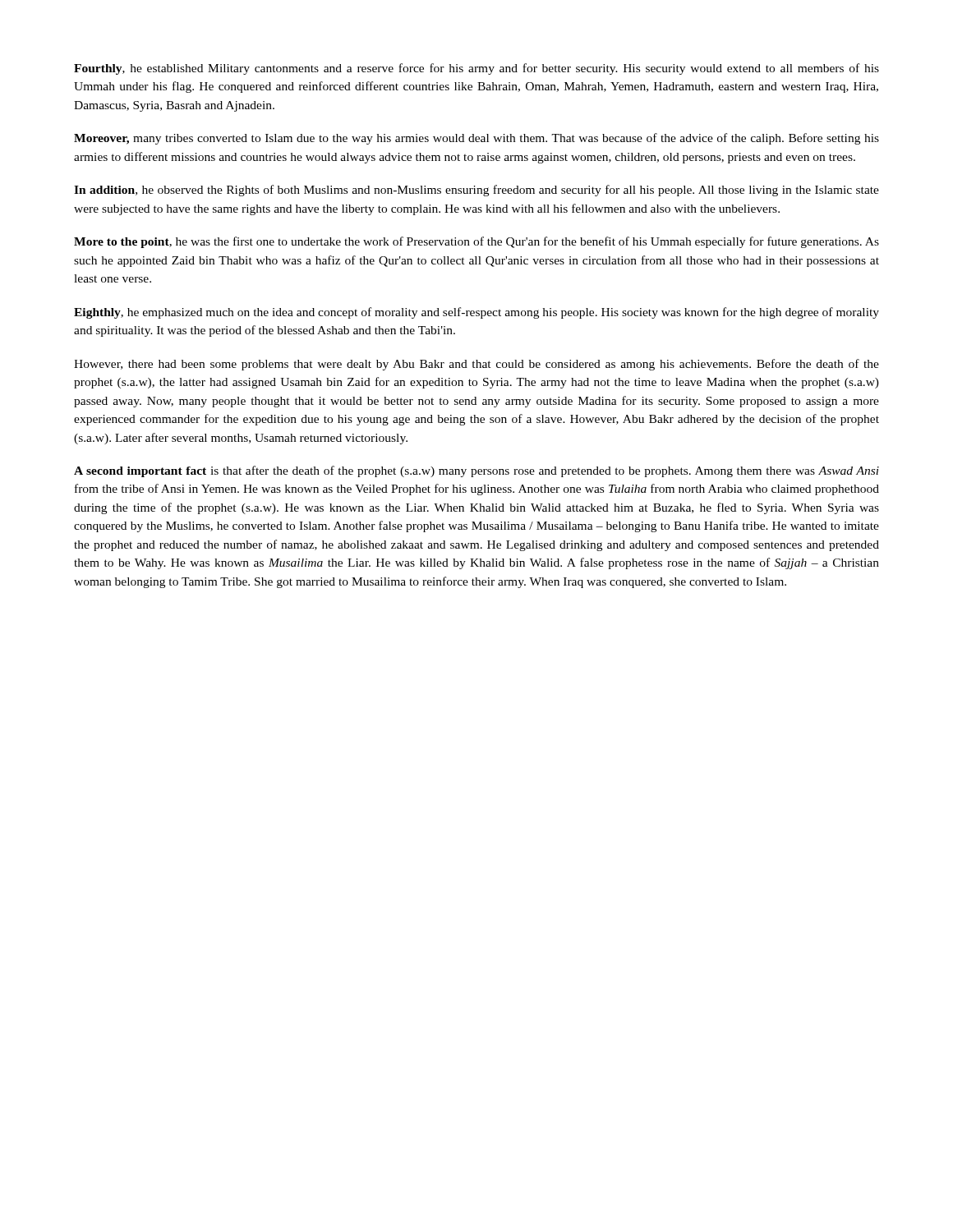Point to the element starting "However, there had been some problems that"
This screenshot has height=1232, width=953.
point(476,400)
